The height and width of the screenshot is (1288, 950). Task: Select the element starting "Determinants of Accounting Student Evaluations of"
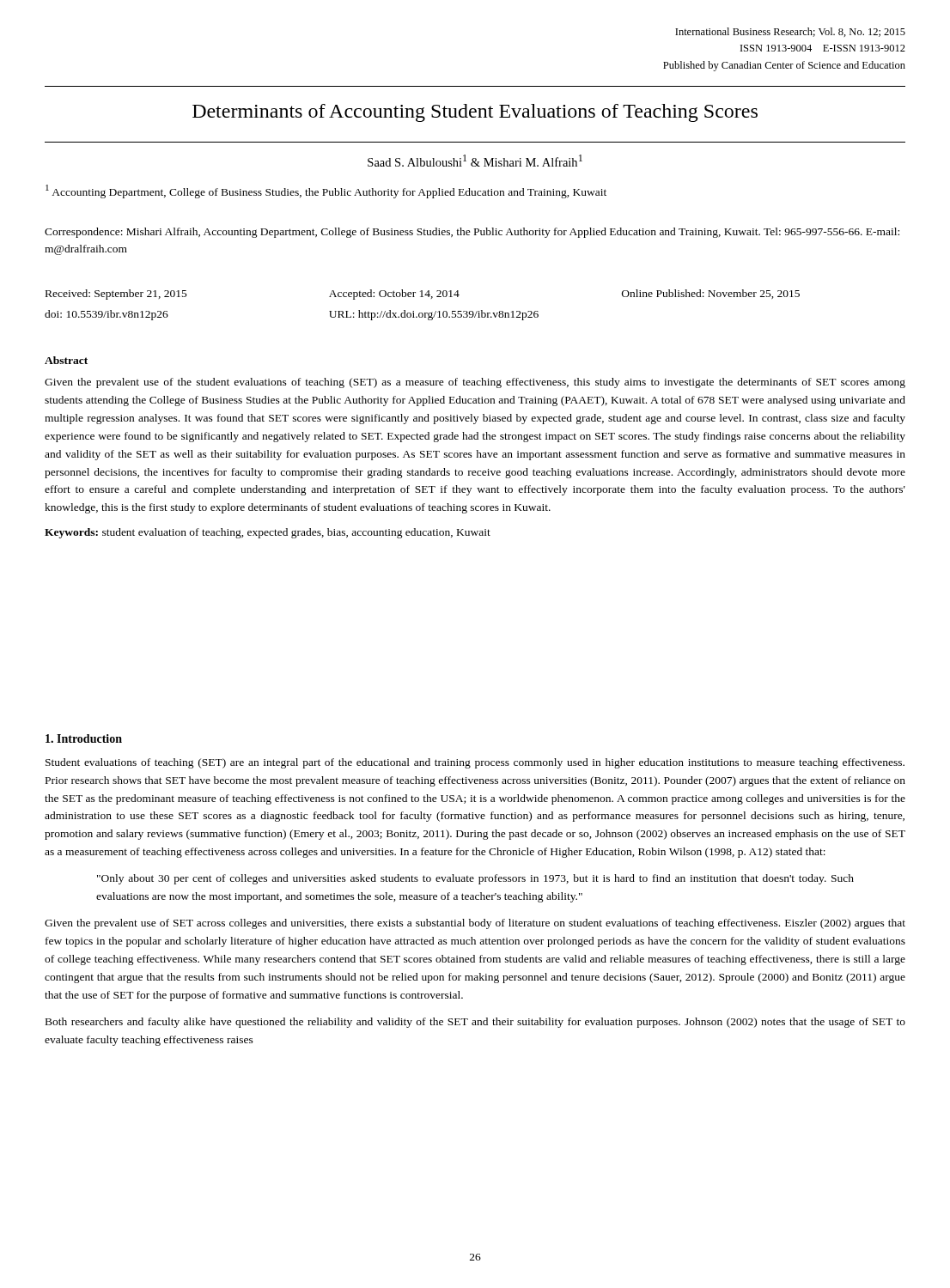click(475, 111)
